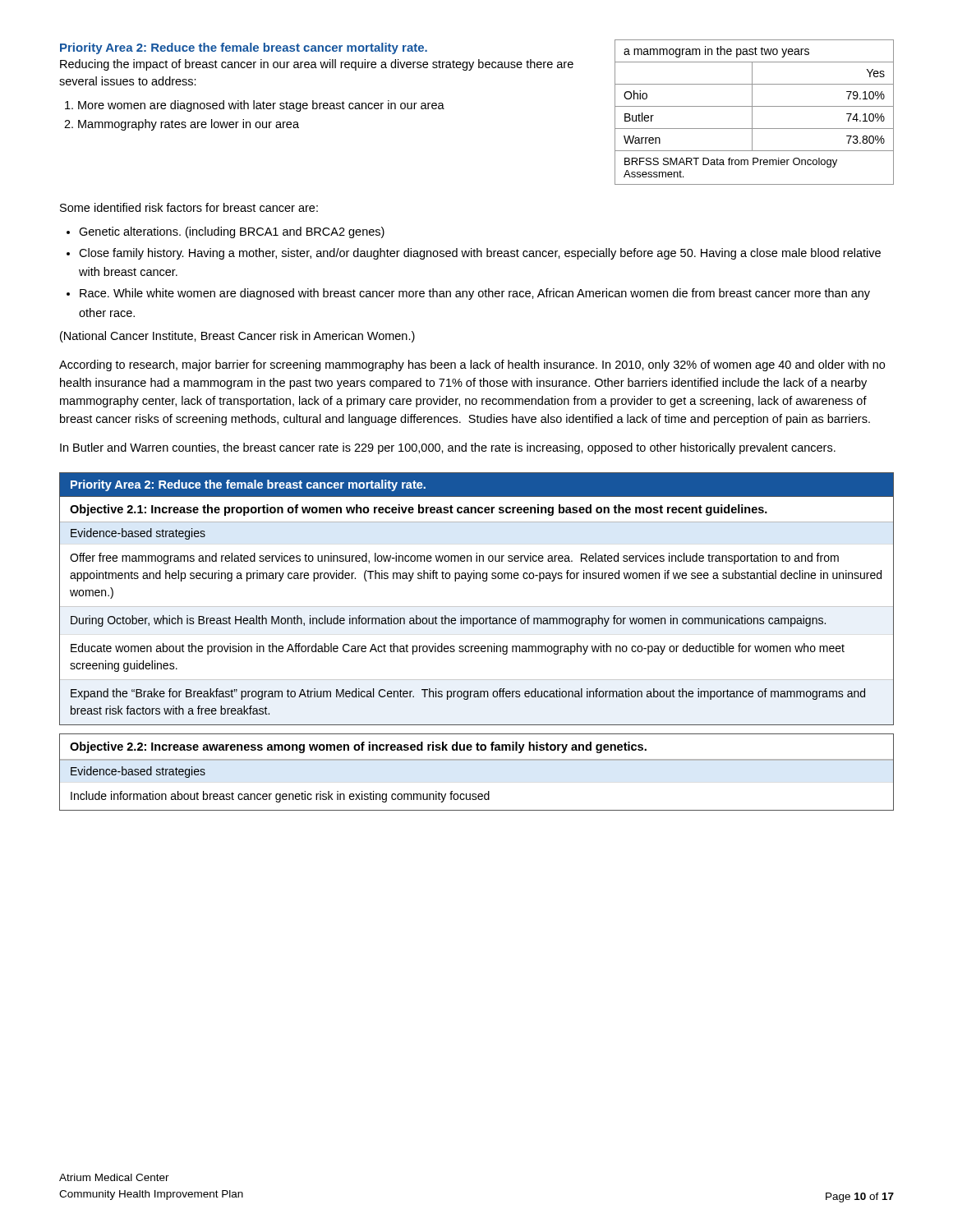Image resolution: width=953 pixels, height=1232 pixels.
Task: Click on the text block that says "Some identified risk factors for breast"
Action: click(x=189, y=208)
